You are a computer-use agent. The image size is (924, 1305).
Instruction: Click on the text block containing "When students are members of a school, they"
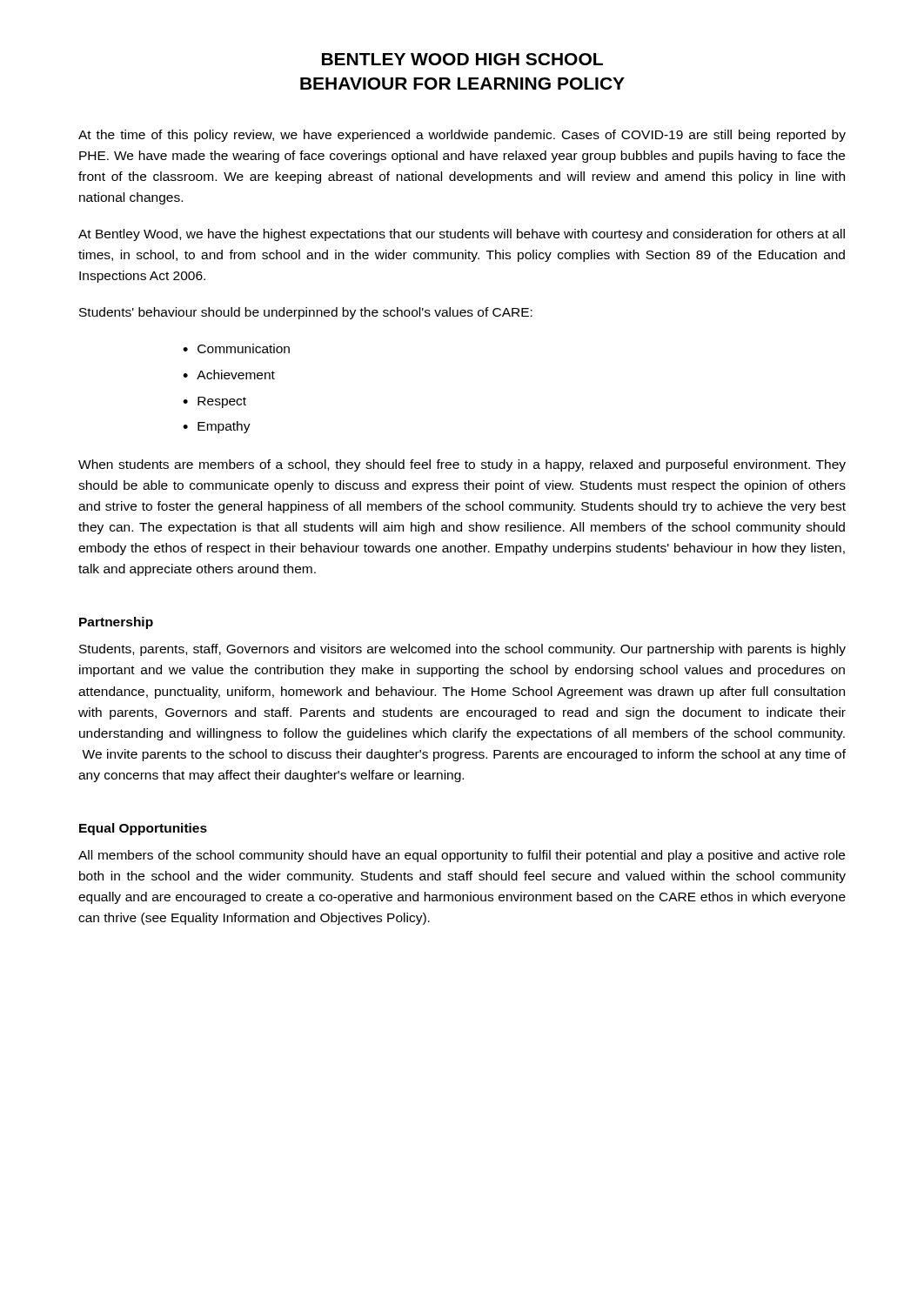tap(462, 517)
